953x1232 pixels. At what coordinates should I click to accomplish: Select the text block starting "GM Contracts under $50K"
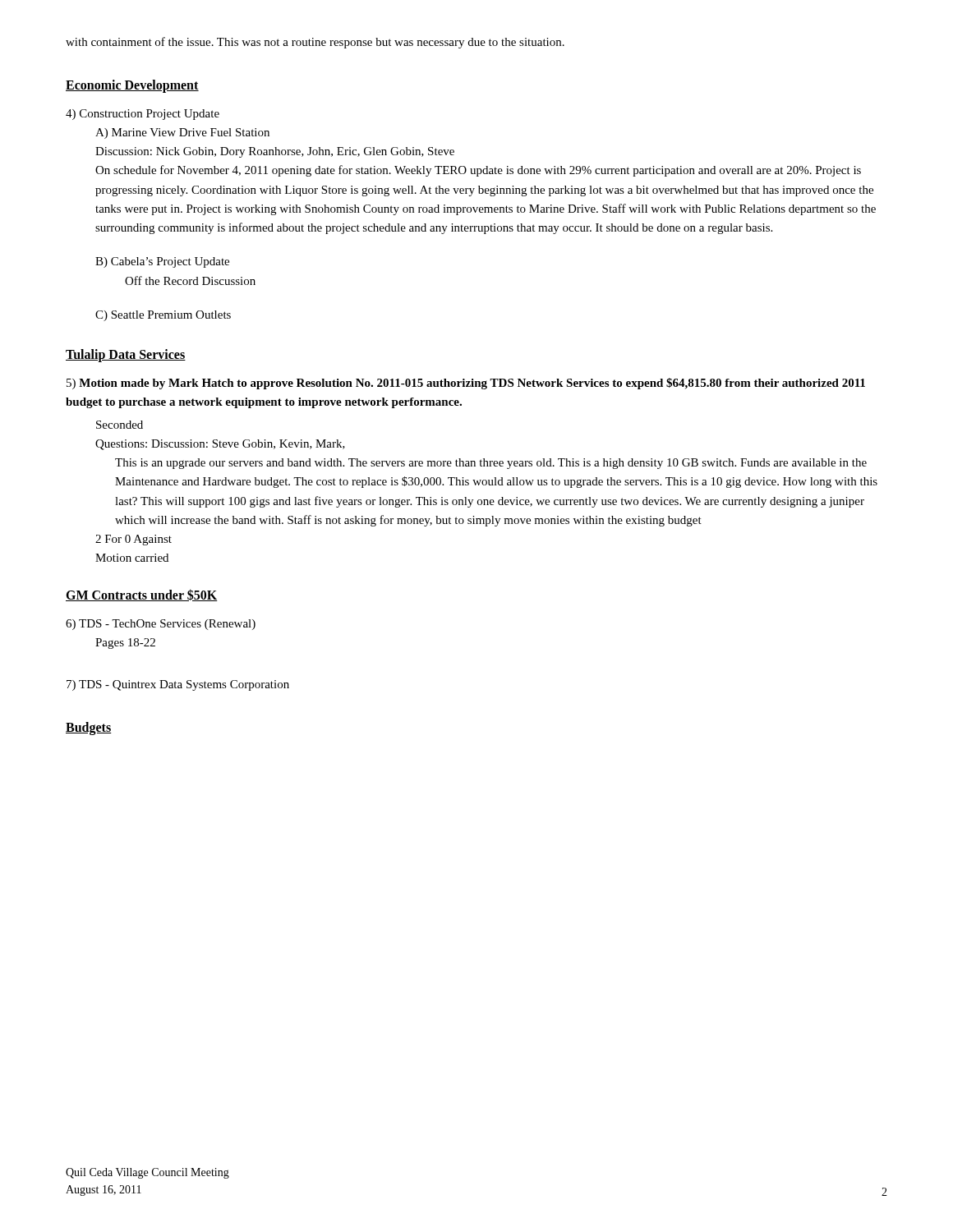(x=141, y=595)
